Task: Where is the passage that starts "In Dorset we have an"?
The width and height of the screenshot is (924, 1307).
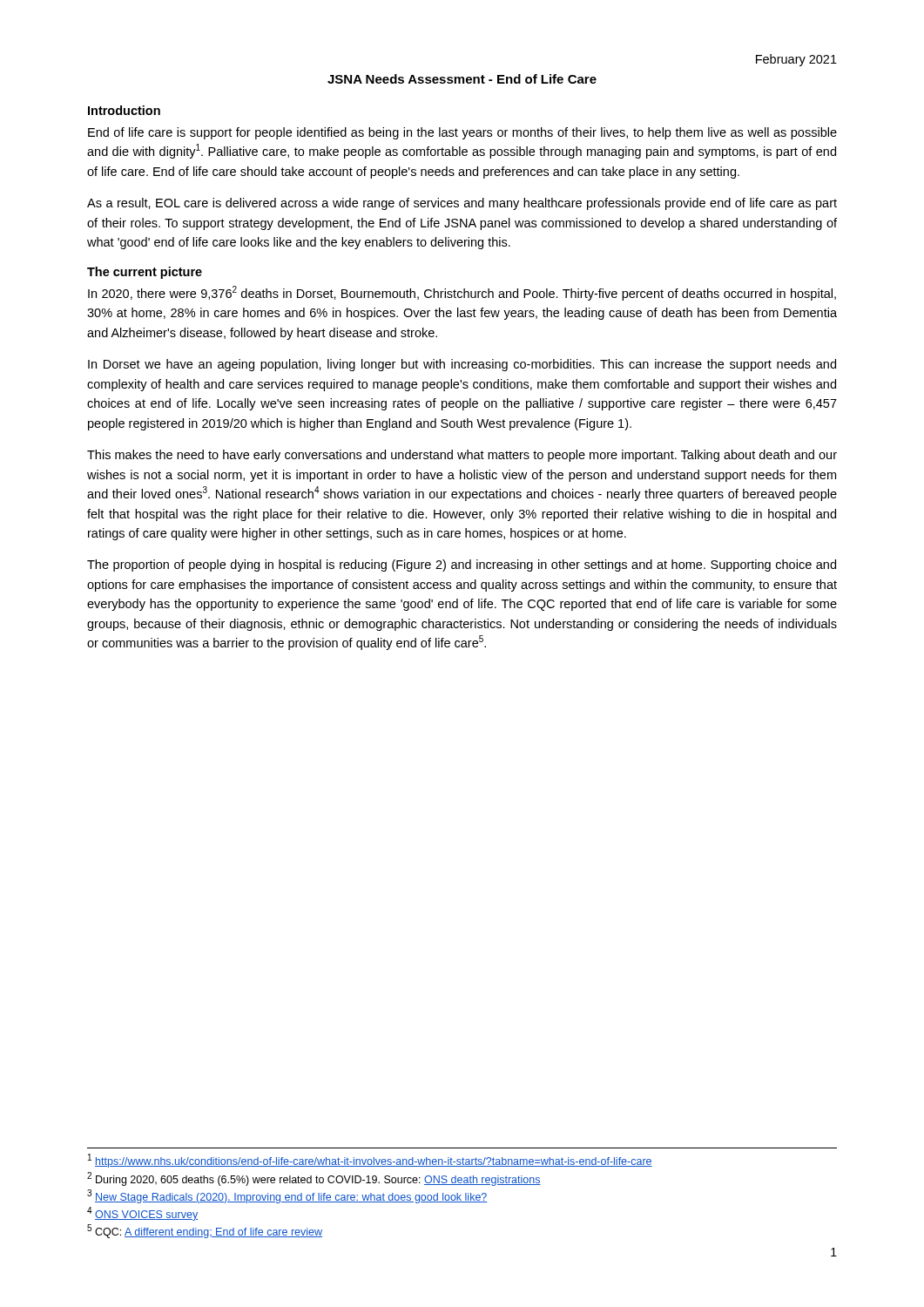Action: [462, 394]
